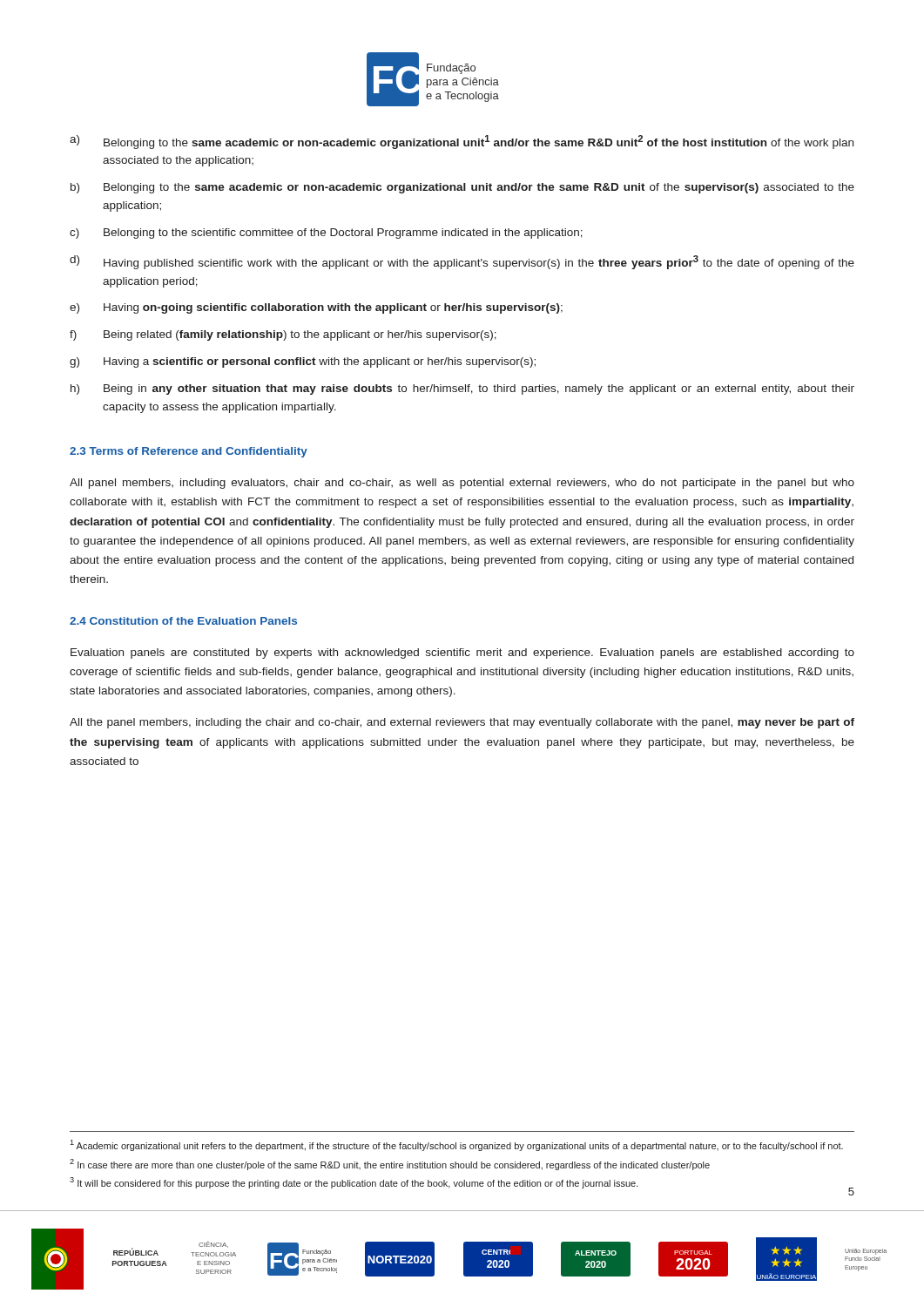Select the list item that says "b) Belonging to the same academic or non-academic"
Viewport: 924px width, 1307px height.
coord(462,197)
